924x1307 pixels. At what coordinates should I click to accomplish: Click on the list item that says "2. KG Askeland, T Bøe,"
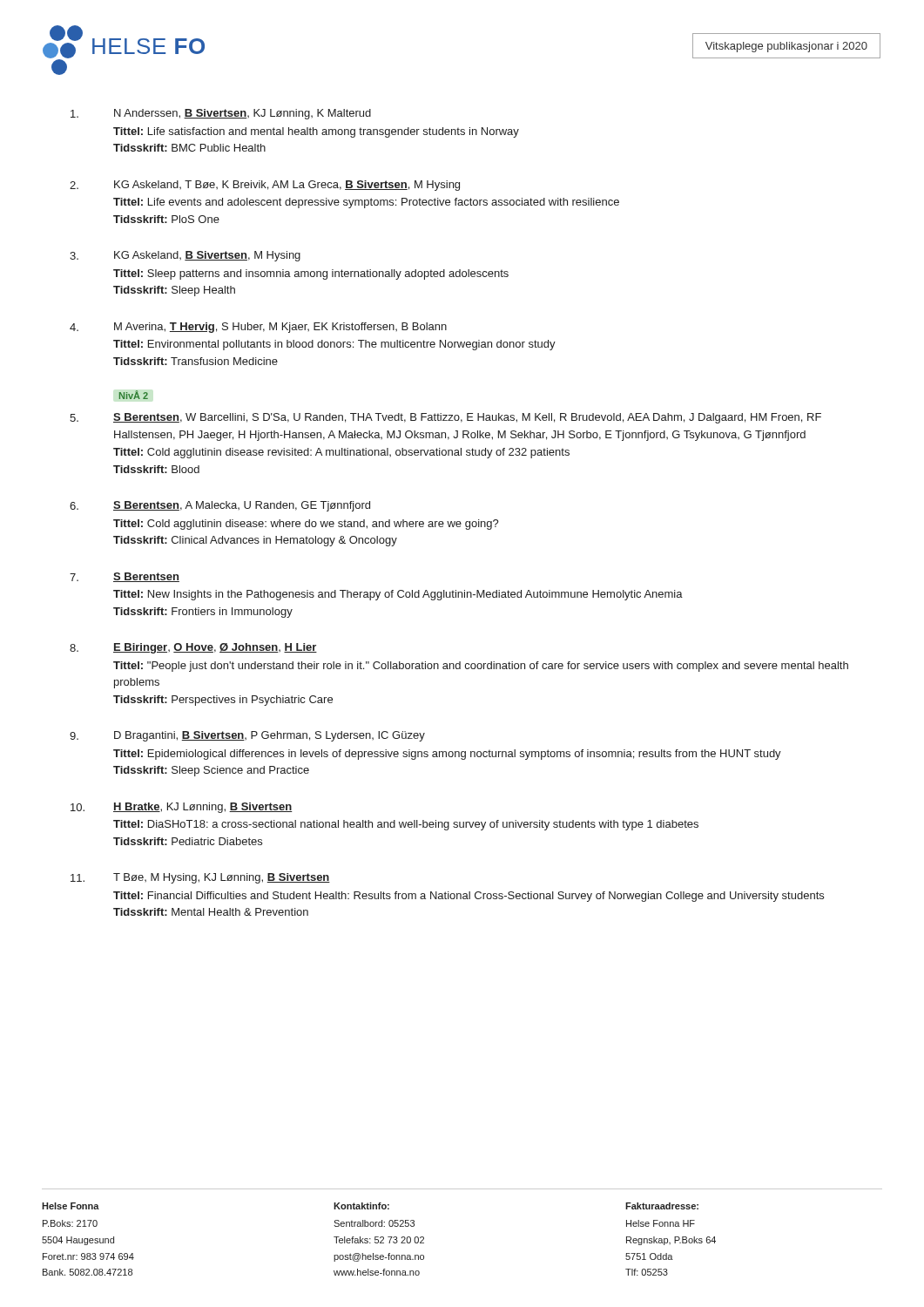(x=471, y=201)
